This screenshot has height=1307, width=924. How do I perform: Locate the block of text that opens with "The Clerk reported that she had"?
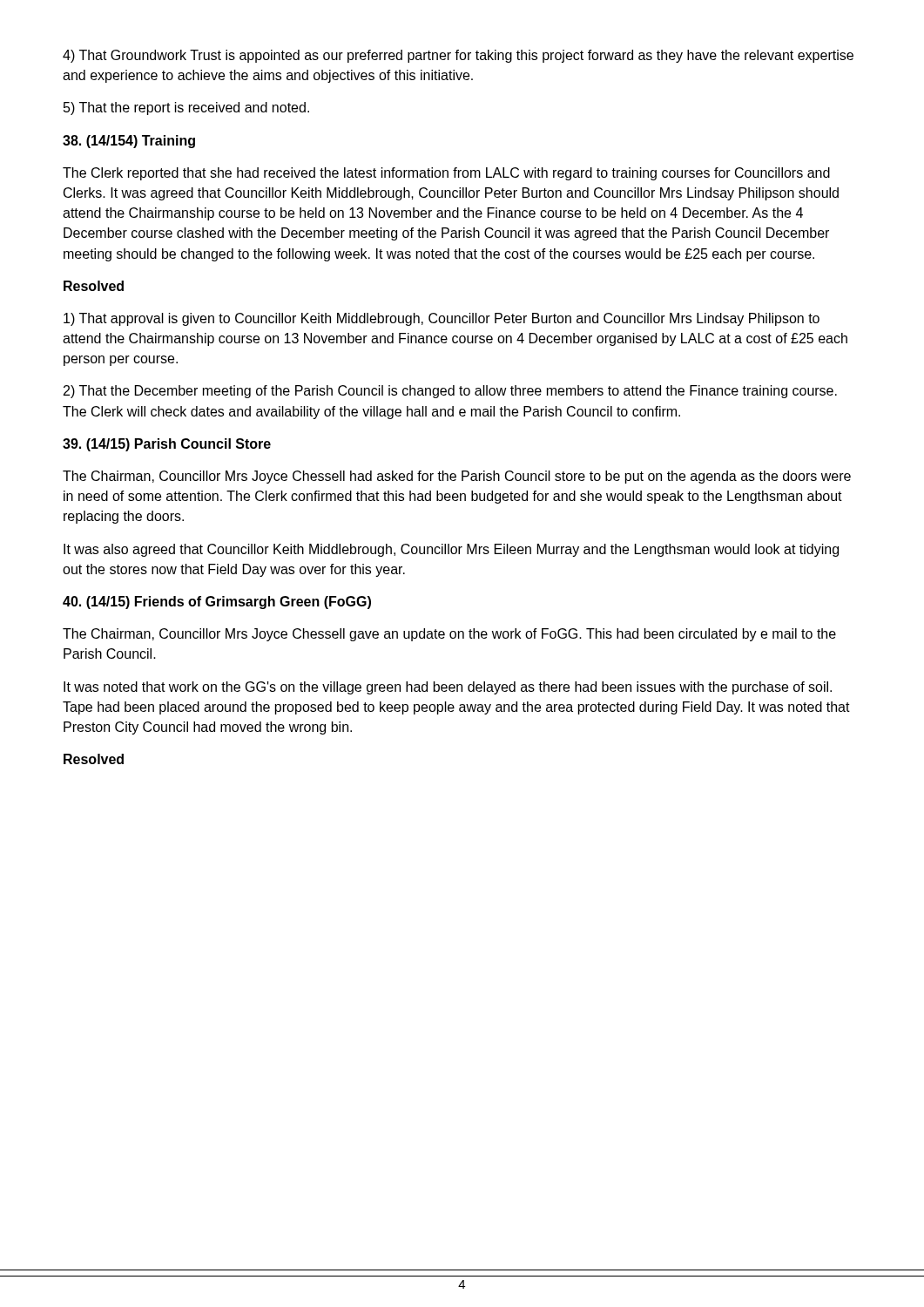point(462,213)
